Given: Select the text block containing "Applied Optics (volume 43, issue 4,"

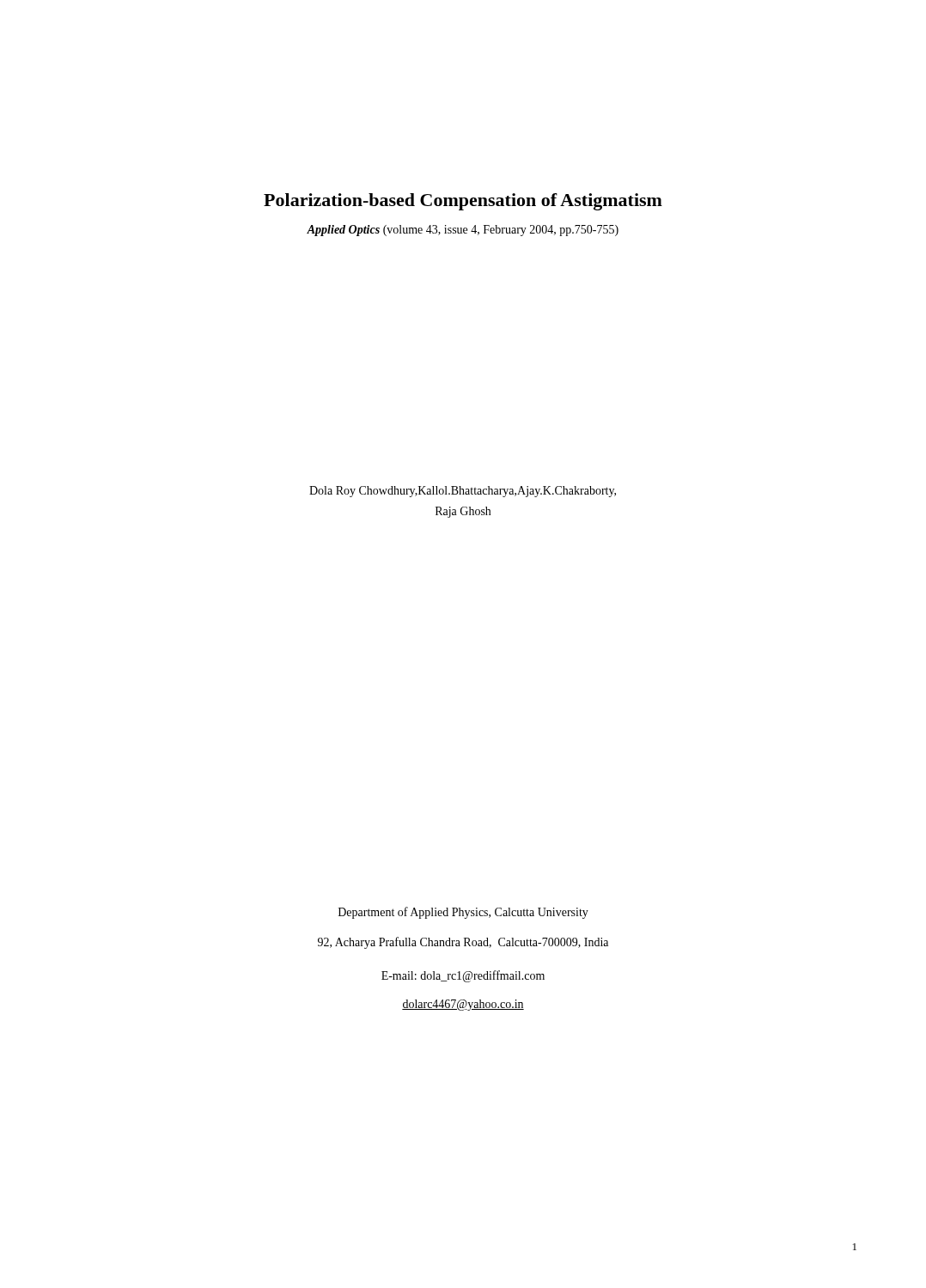Looking at the screenshot, I should (463, 230).
